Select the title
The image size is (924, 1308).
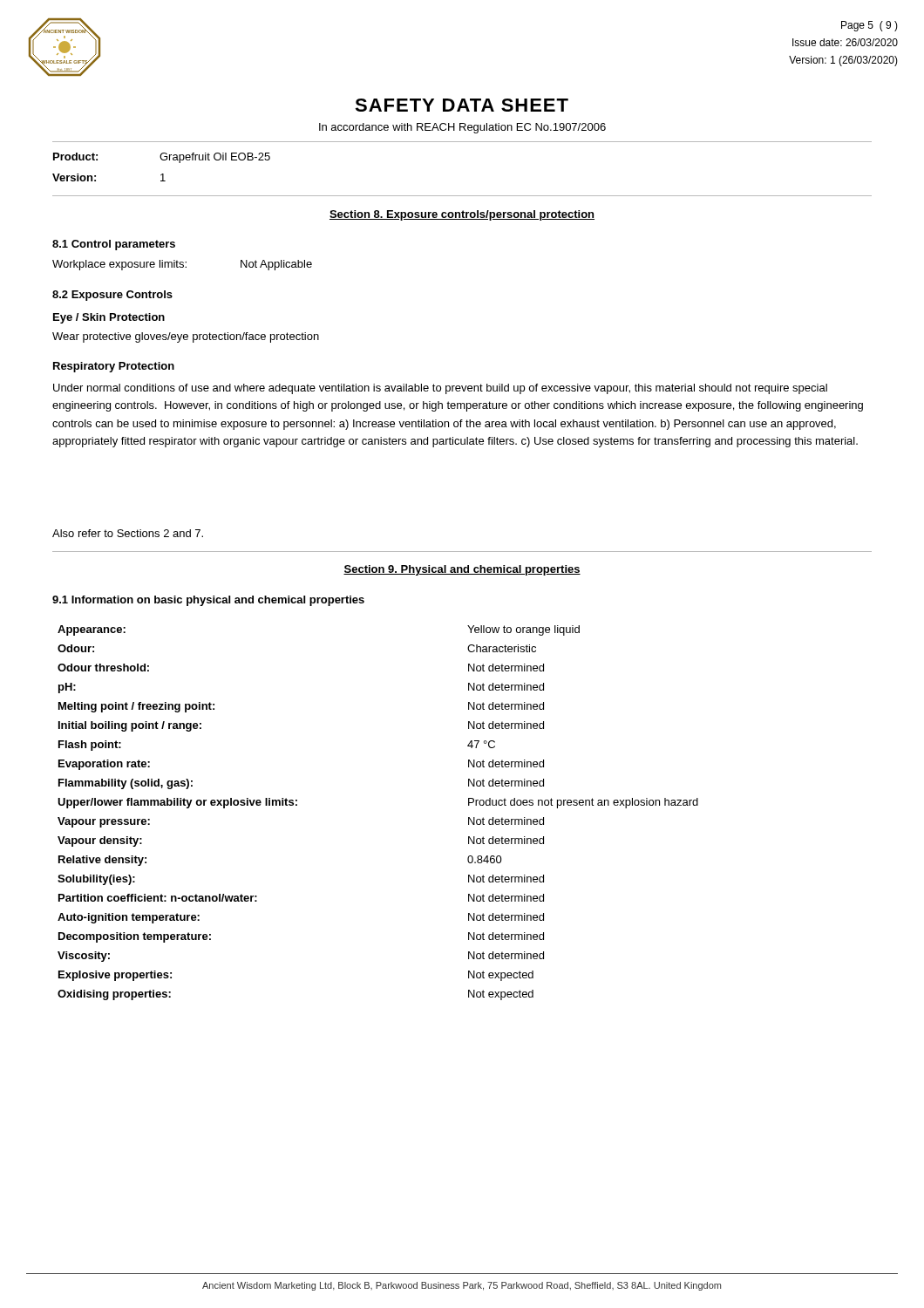462,105
